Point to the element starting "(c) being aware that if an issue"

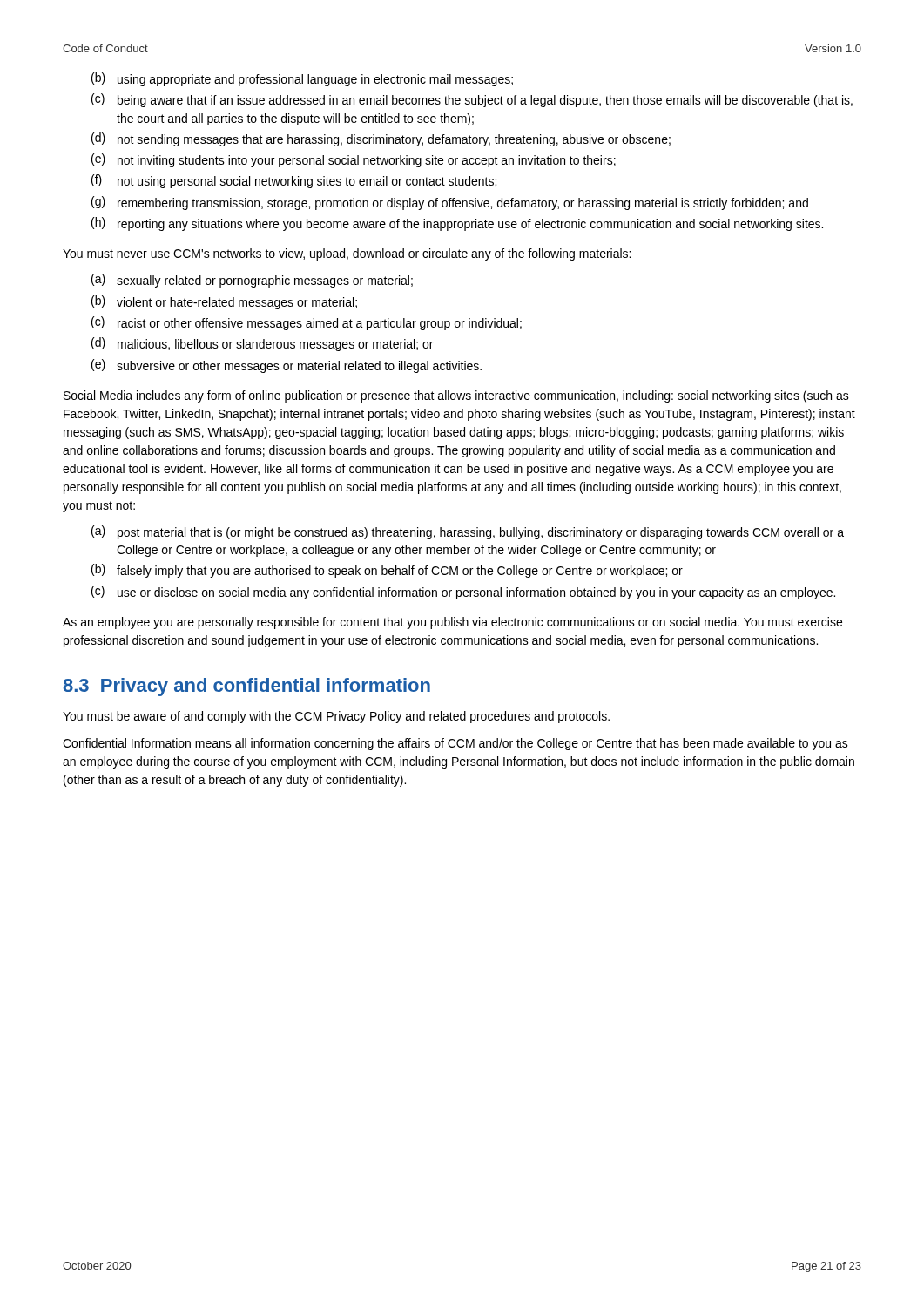coord(476,109)
